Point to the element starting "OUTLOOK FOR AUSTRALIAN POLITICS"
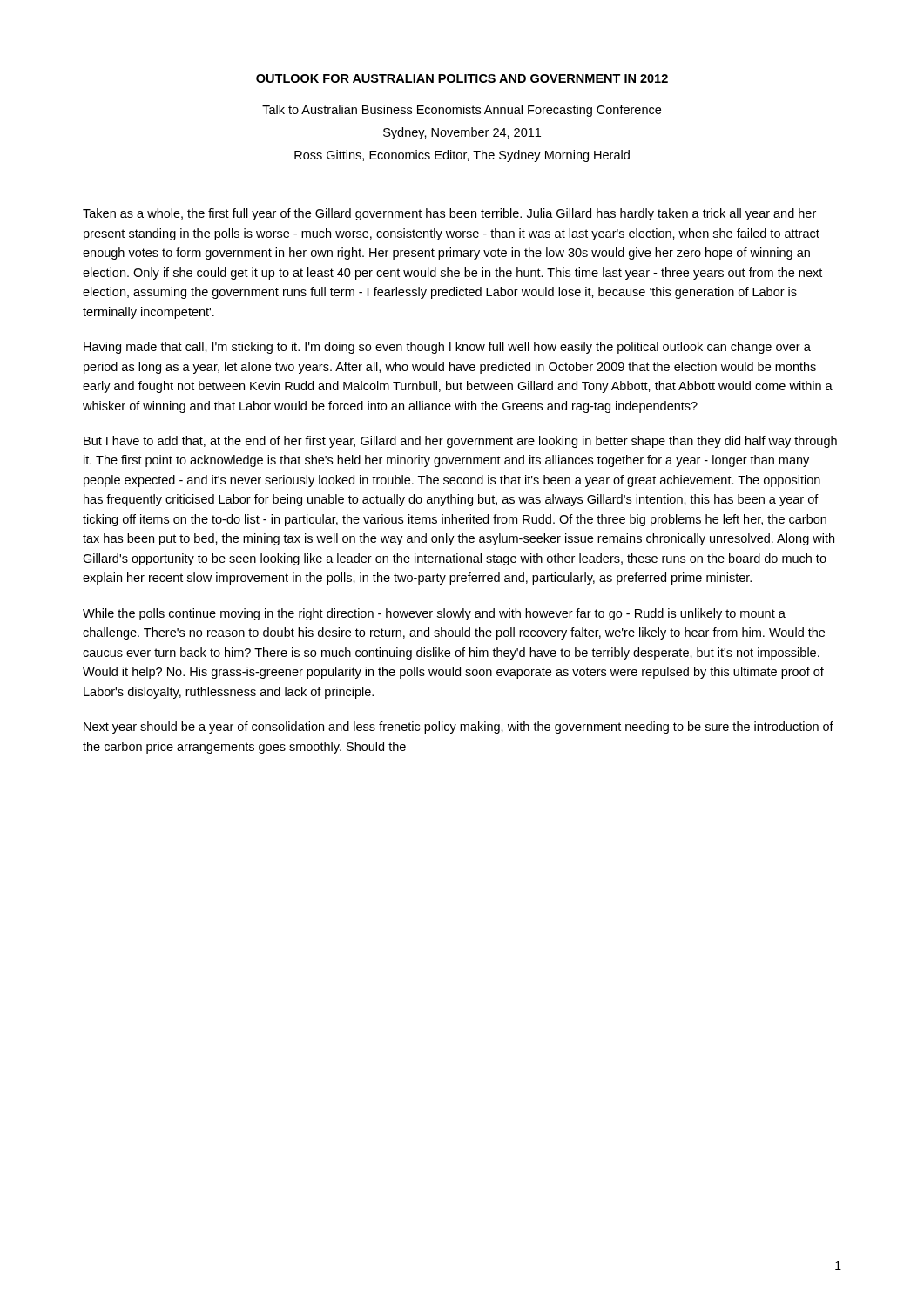 (462, 78)
